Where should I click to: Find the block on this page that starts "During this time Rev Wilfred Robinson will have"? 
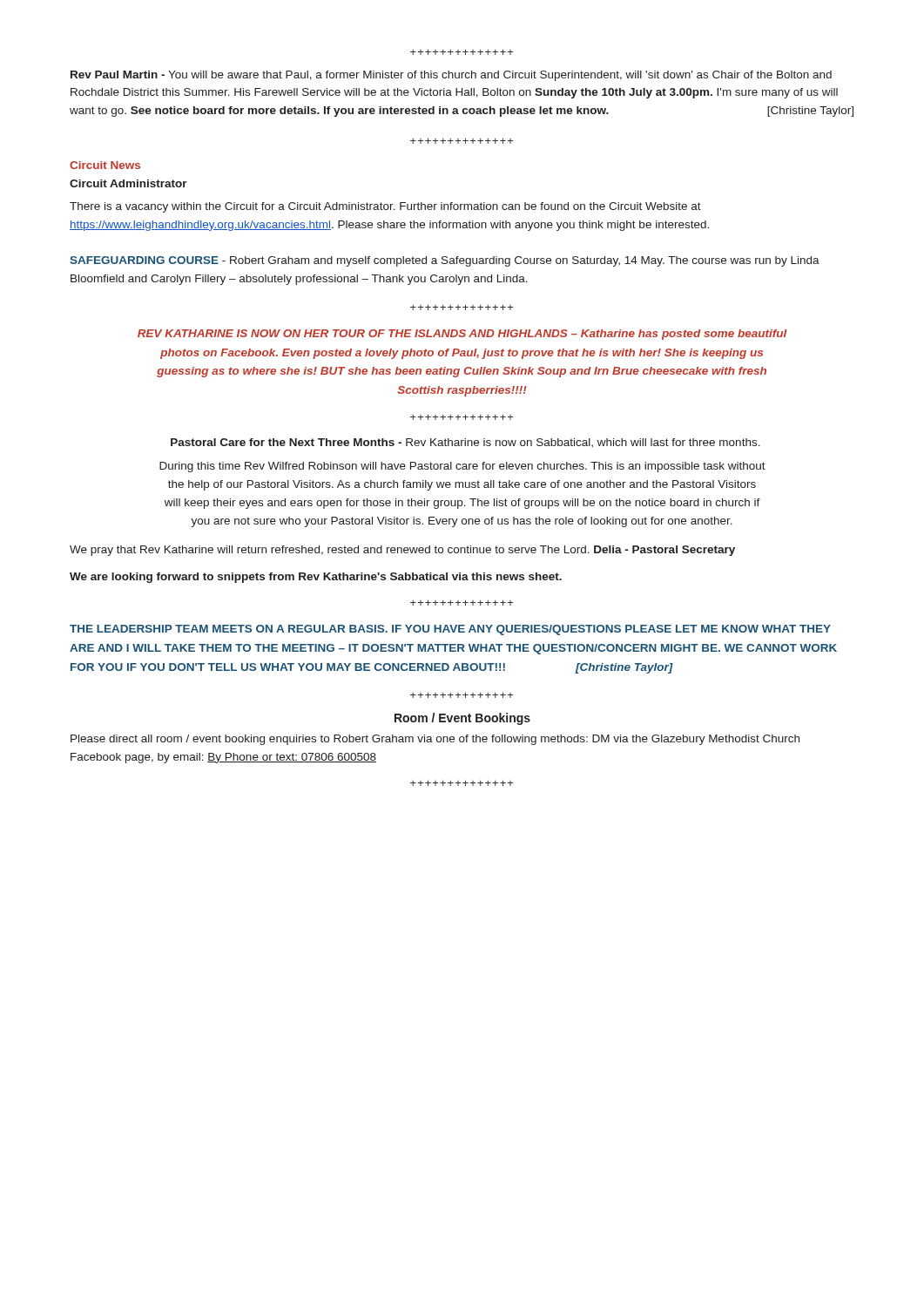(x=462, y=493)
